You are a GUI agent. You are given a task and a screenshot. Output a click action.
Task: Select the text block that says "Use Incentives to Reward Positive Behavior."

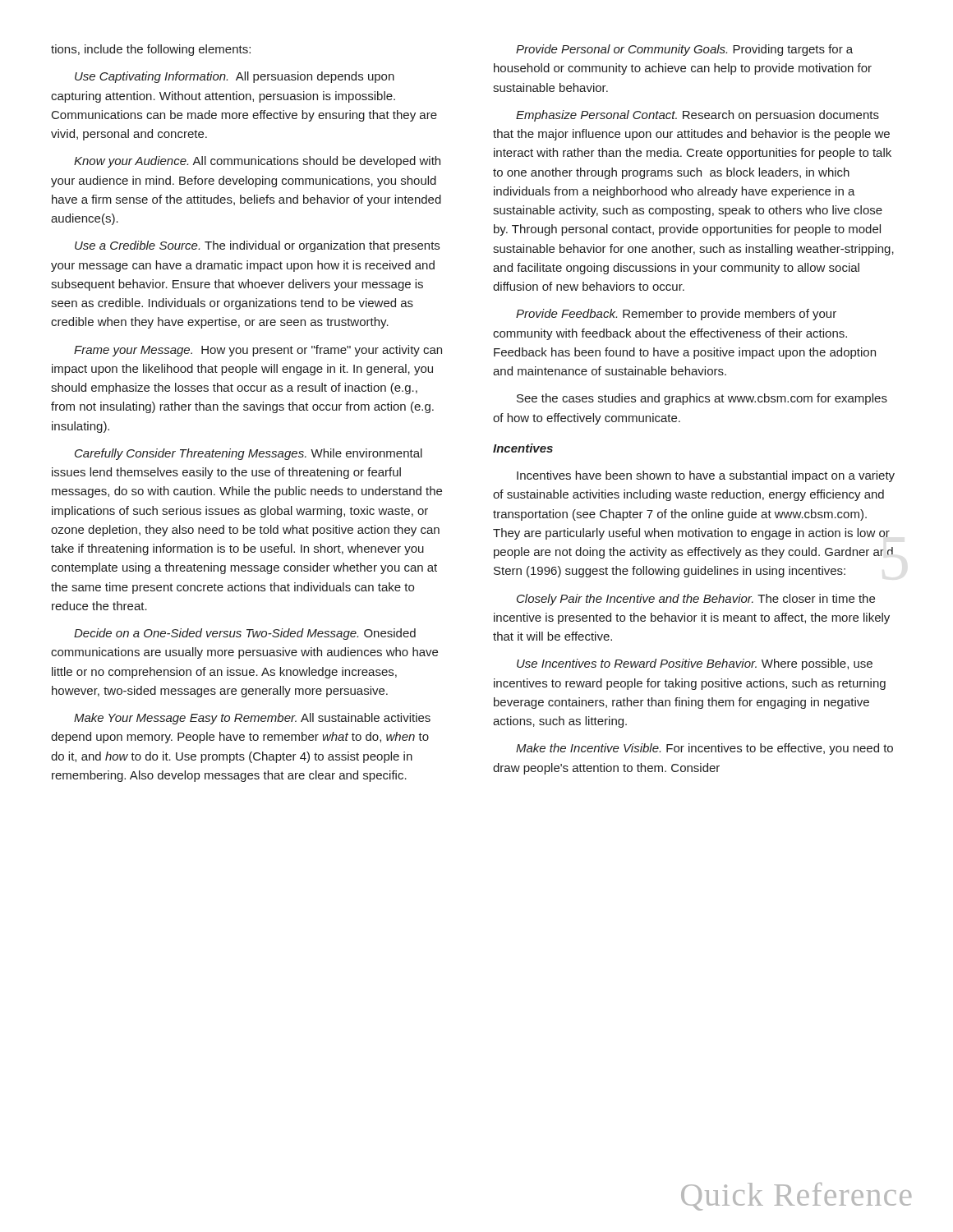pyautogui.click(x=694, y=692)
